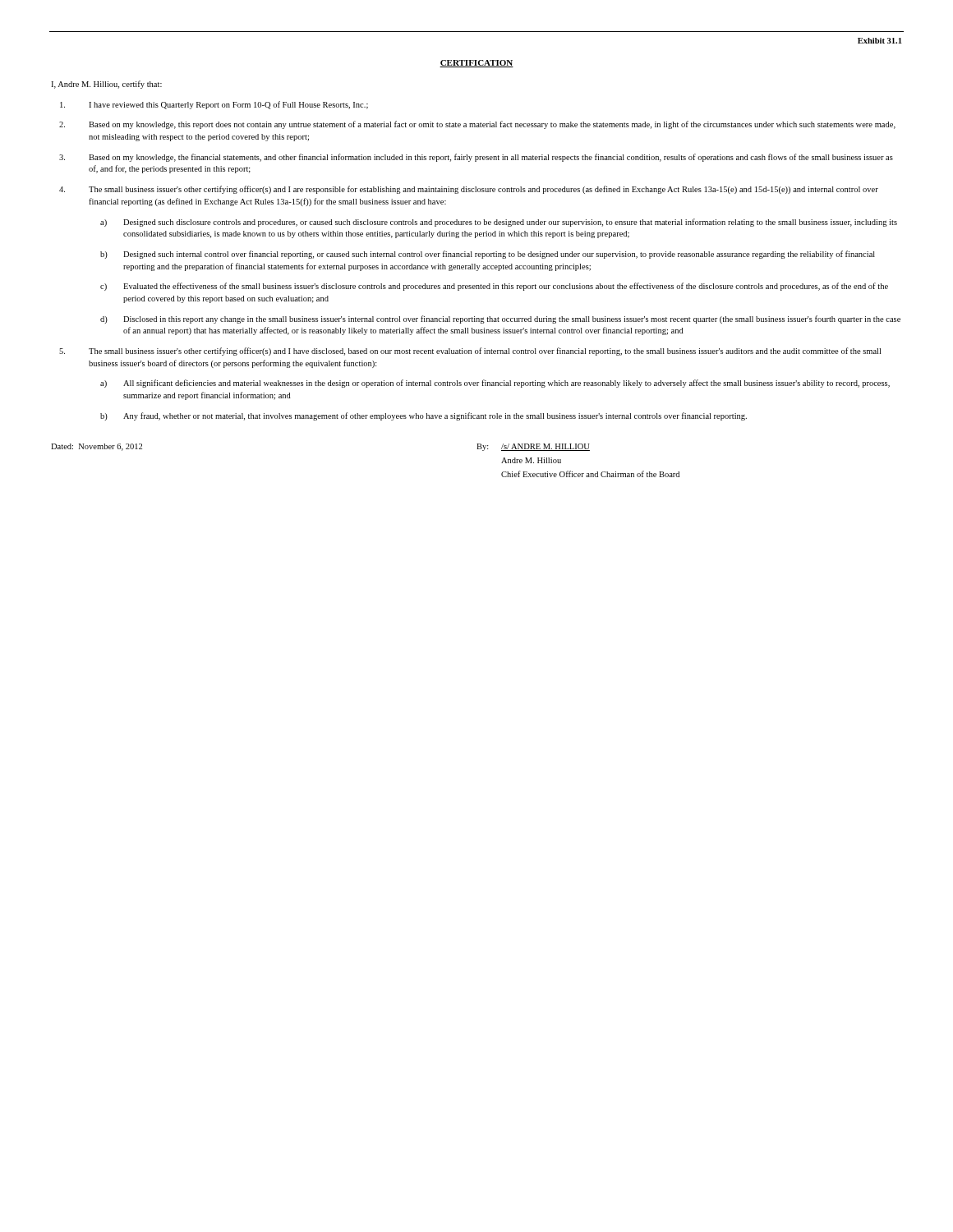Find the list item with the text "3. Based on my"

(476, 164)
